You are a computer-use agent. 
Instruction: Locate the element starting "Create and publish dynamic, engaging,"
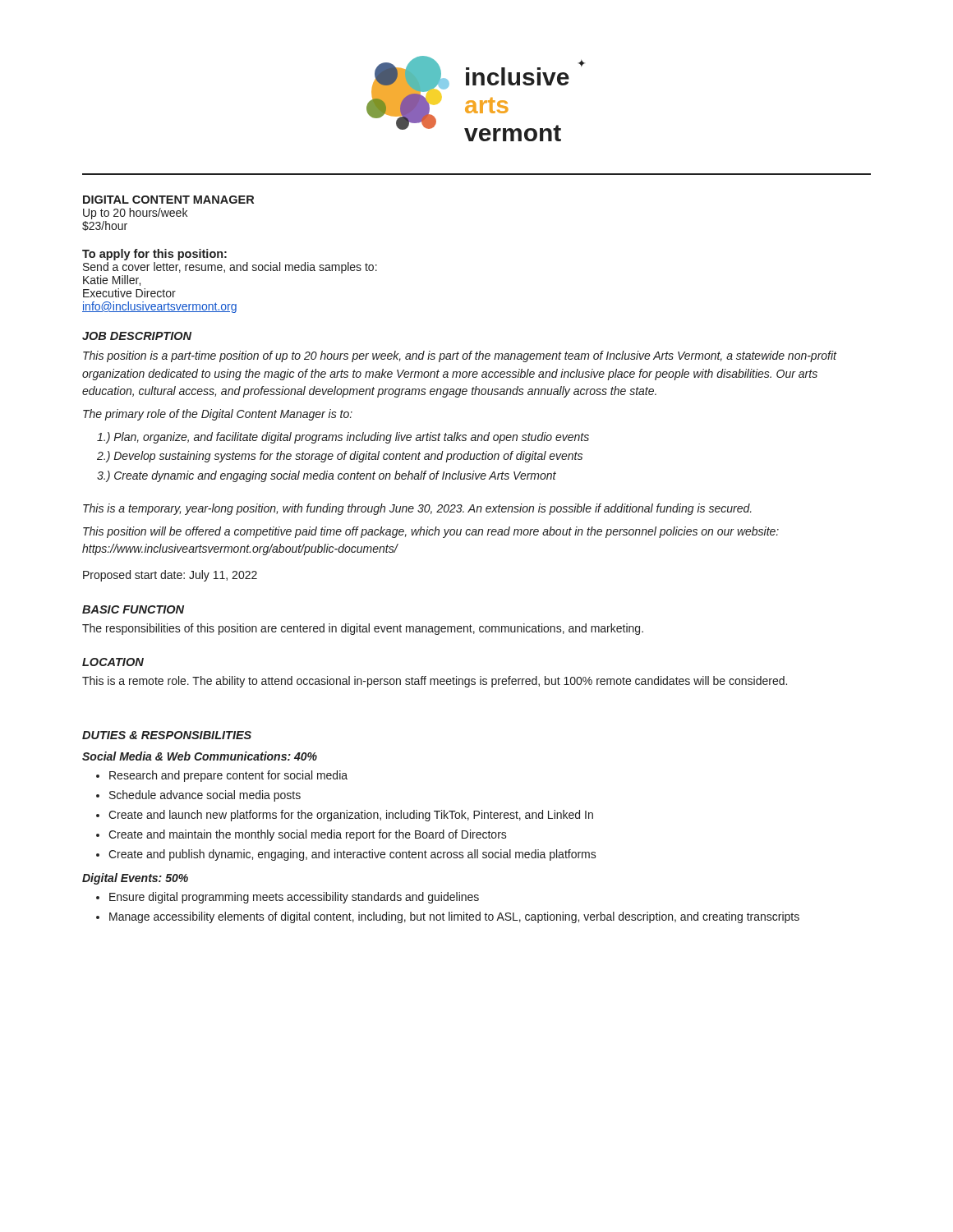[x=352, y=854]
